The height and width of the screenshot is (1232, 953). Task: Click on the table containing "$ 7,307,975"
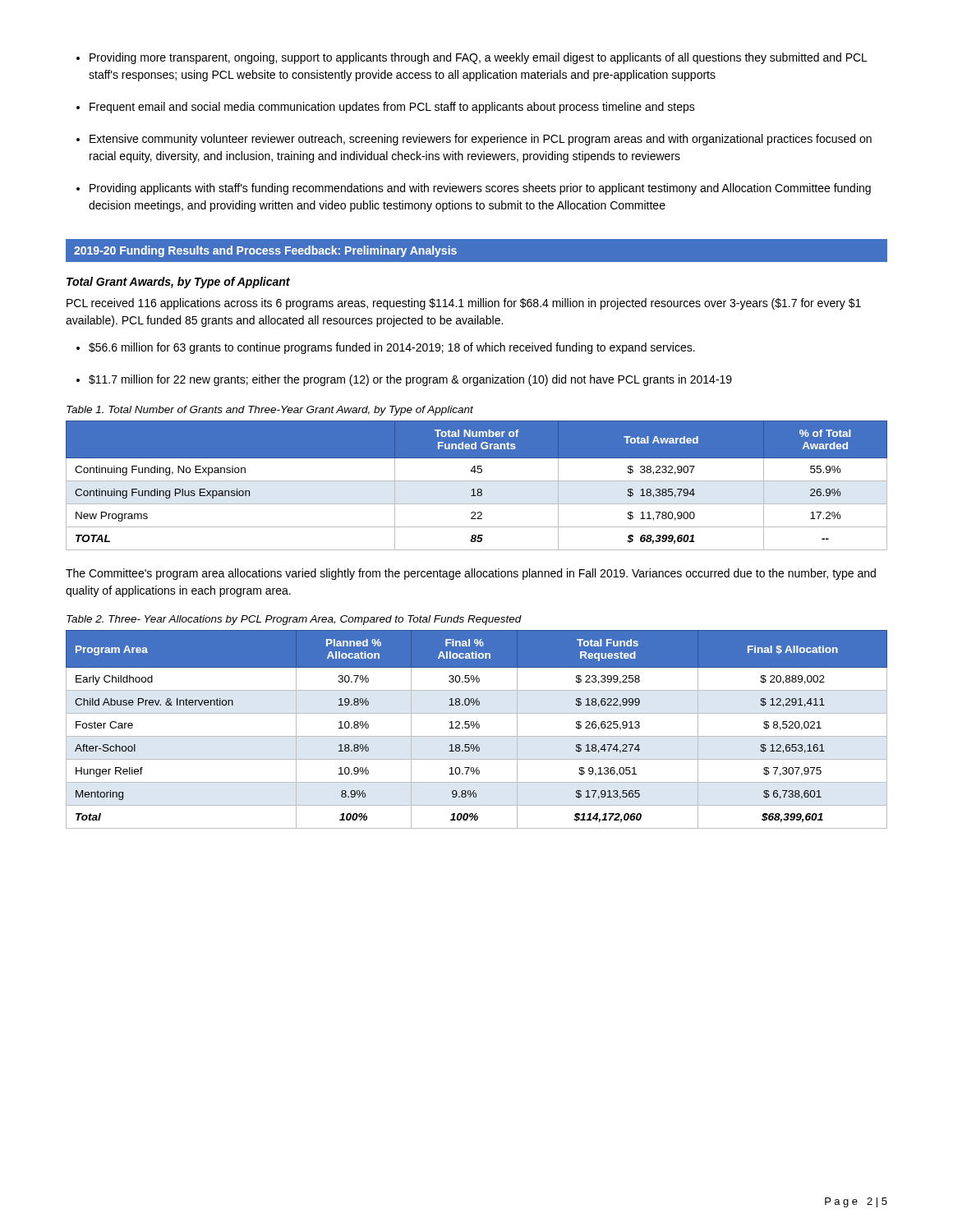tap(476, 729)
